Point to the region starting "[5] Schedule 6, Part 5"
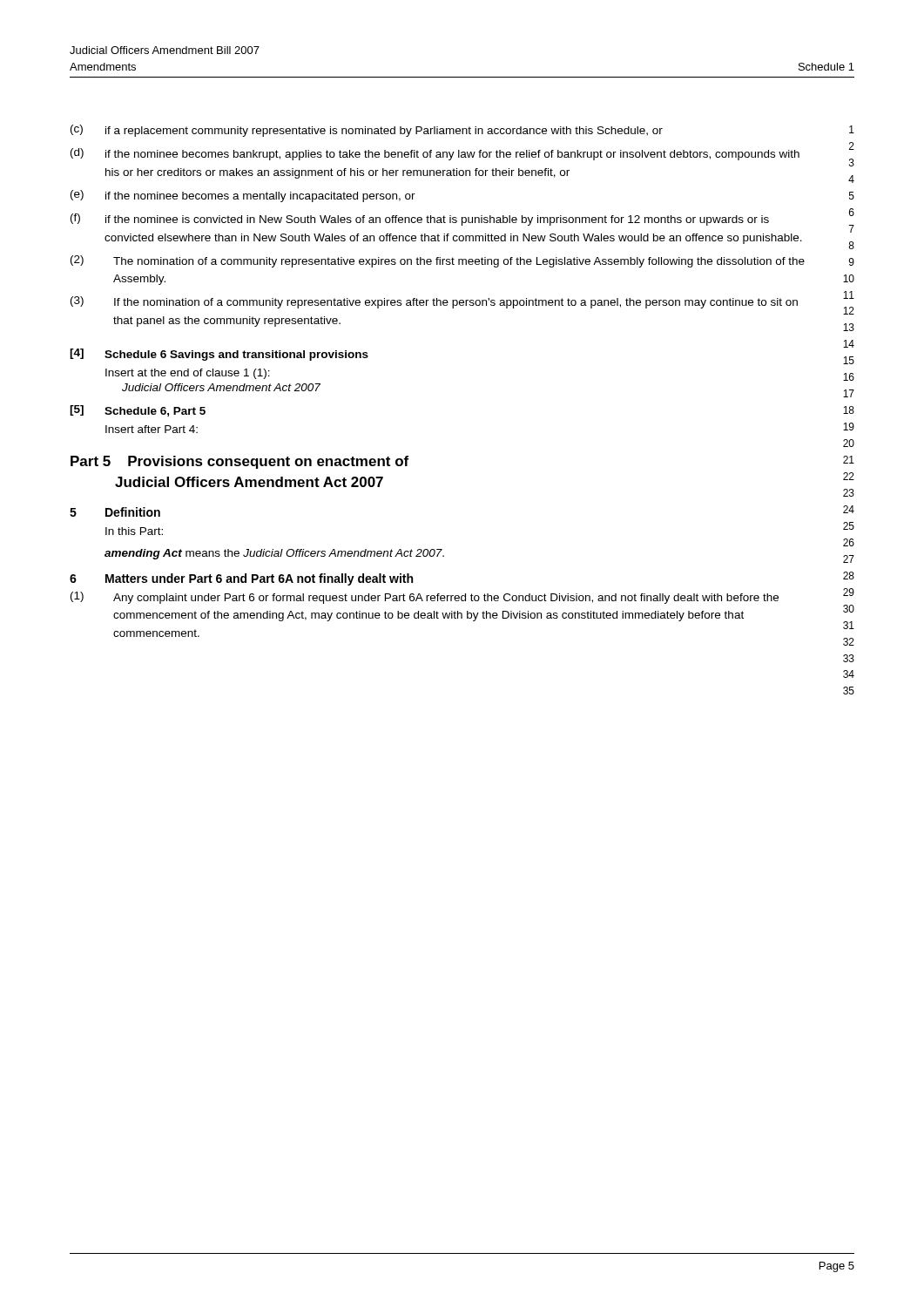This screenshot has height=1307, width=924. click(x=138, y=412)
